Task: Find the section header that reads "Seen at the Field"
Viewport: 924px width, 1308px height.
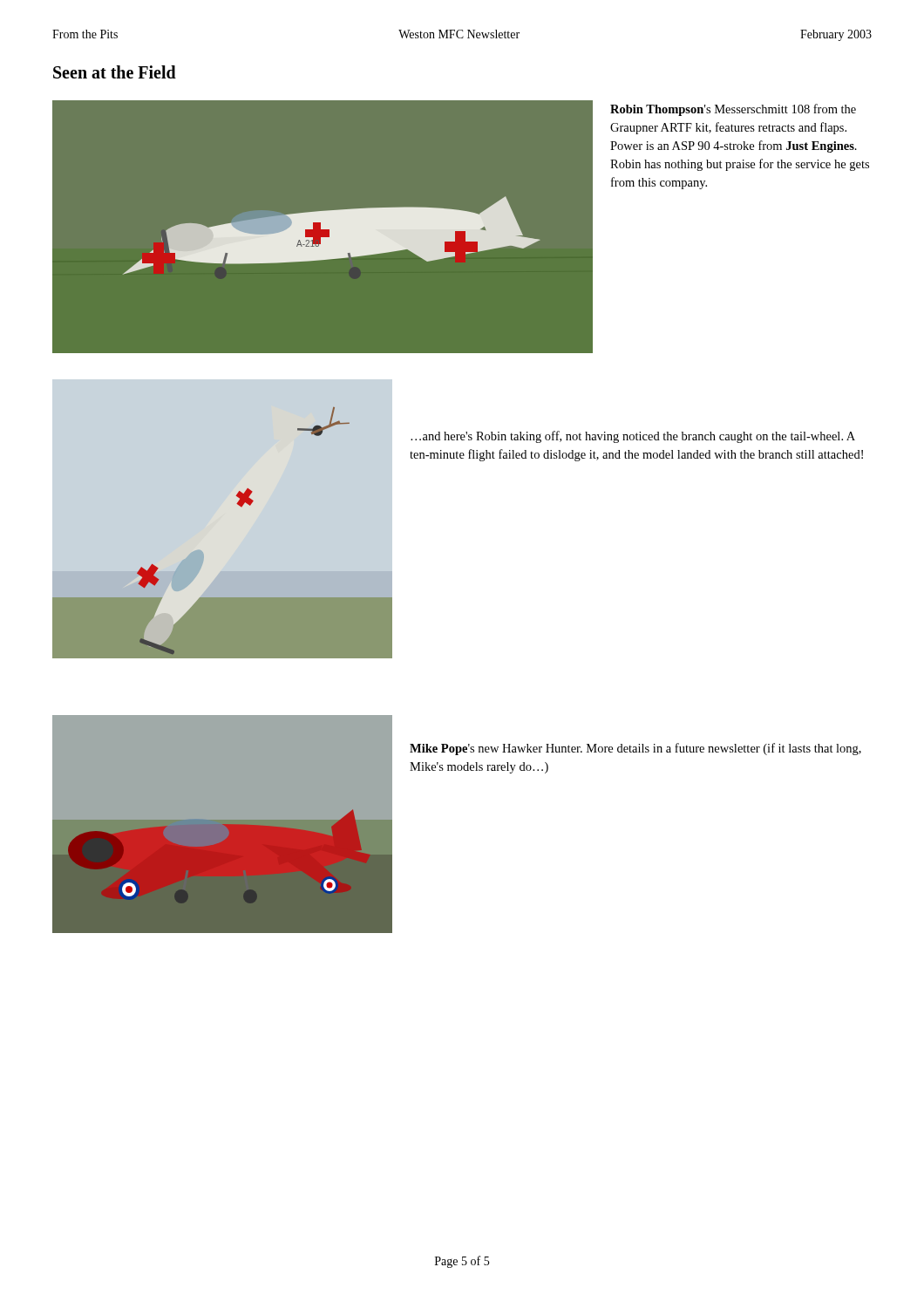Action: [114, 72]
